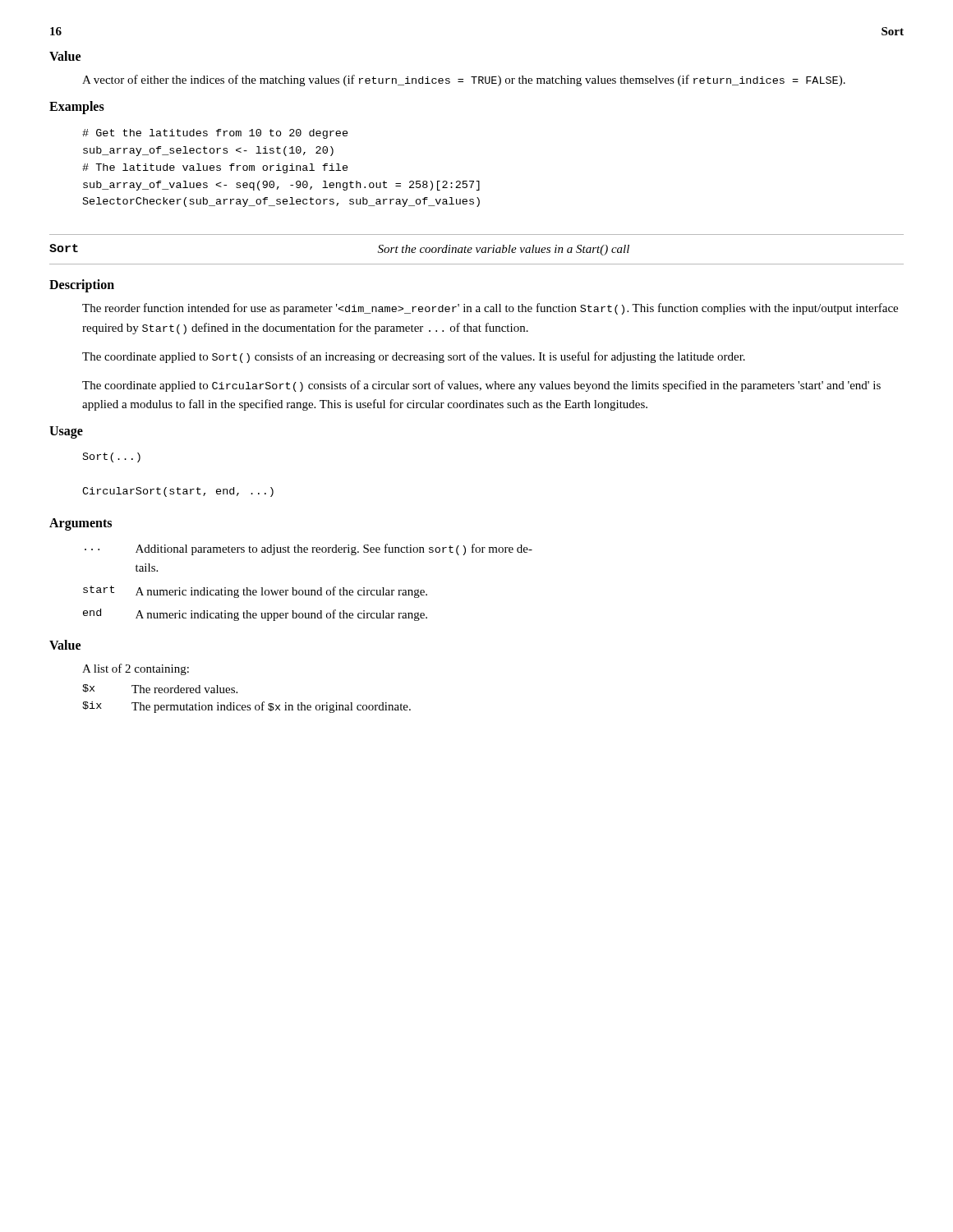The image size is (953, 1232).
Task: Point to the element starting "$x The reordered values."
Action: (160, 690)
